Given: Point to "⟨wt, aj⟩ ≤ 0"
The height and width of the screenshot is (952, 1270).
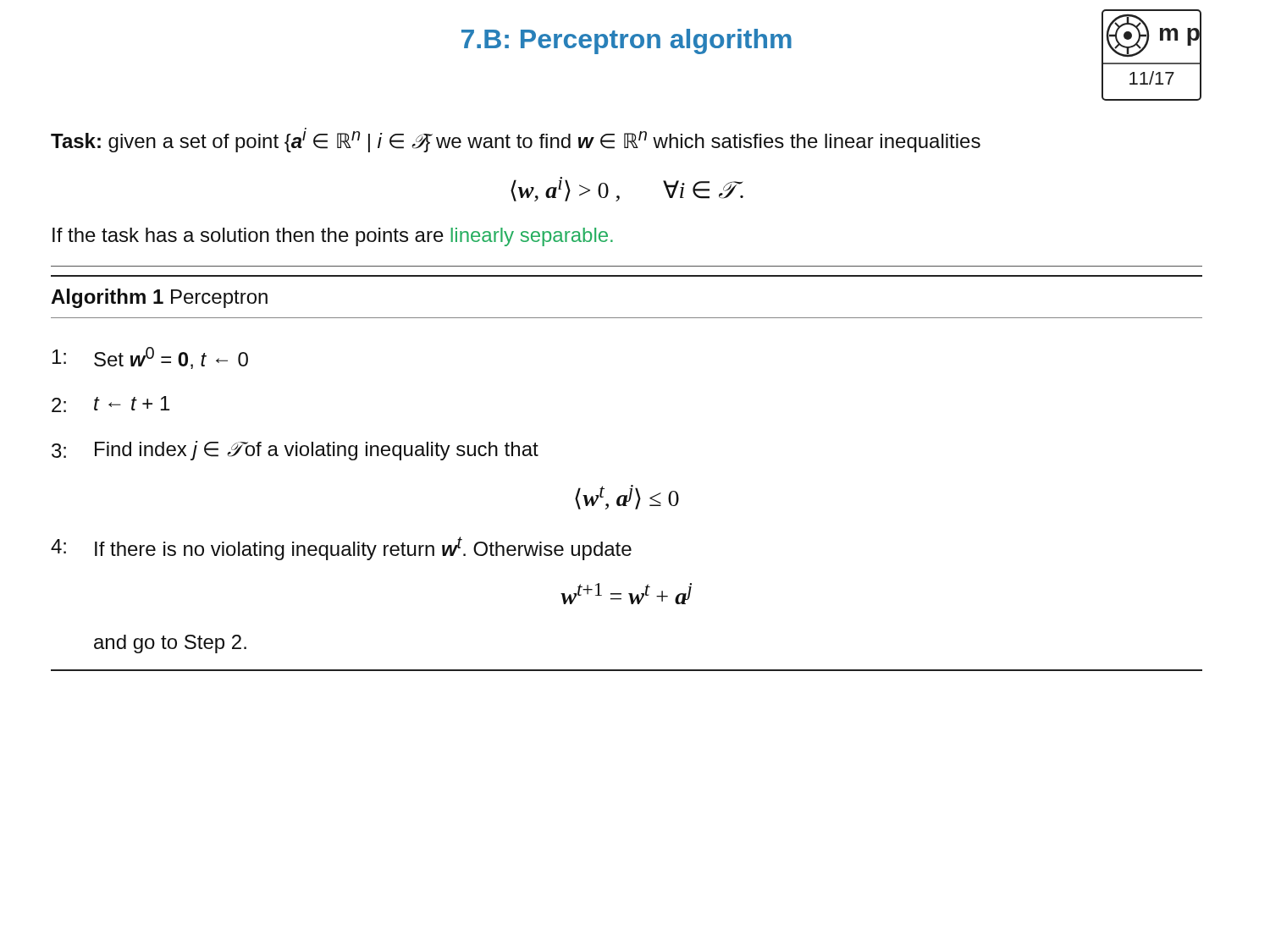Looking at the screenshot, I should tap(627, 496).
